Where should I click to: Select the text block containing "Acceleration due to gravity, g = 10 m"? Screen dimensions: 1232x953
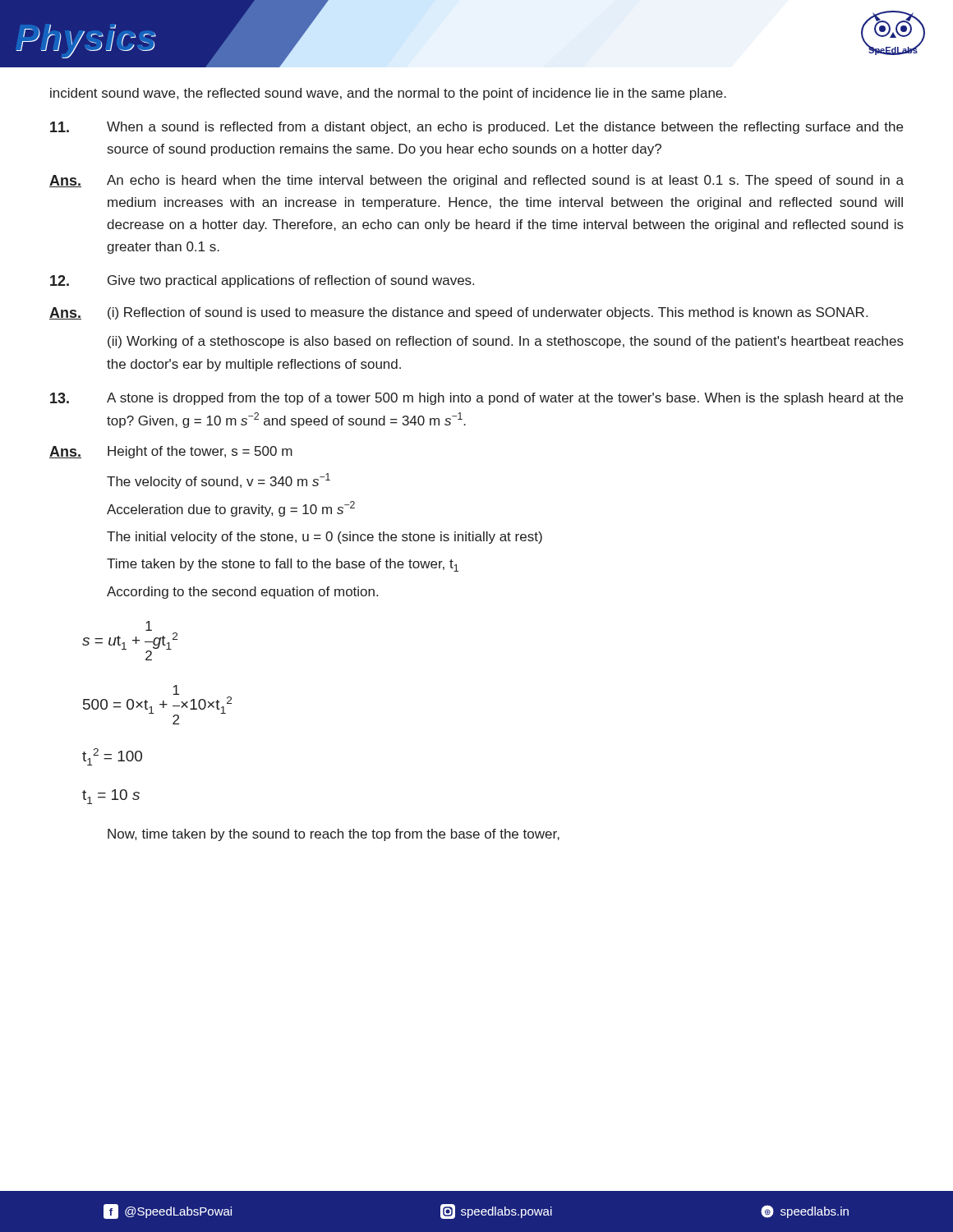pos(231,508)
